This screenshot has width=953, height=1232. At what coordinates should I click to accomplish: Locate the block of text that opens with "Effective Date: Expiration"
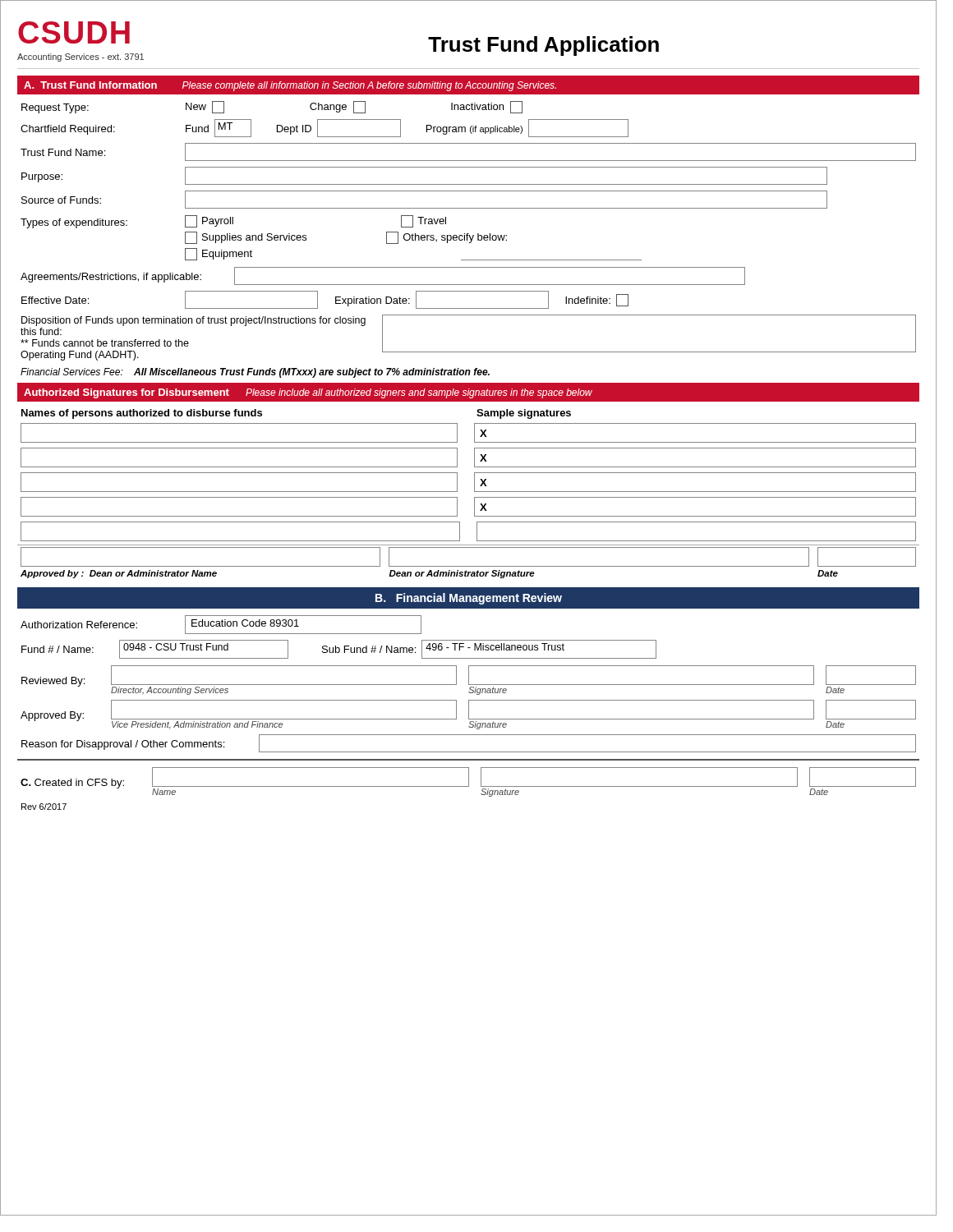pyautogui.click(x=324, y=300)
